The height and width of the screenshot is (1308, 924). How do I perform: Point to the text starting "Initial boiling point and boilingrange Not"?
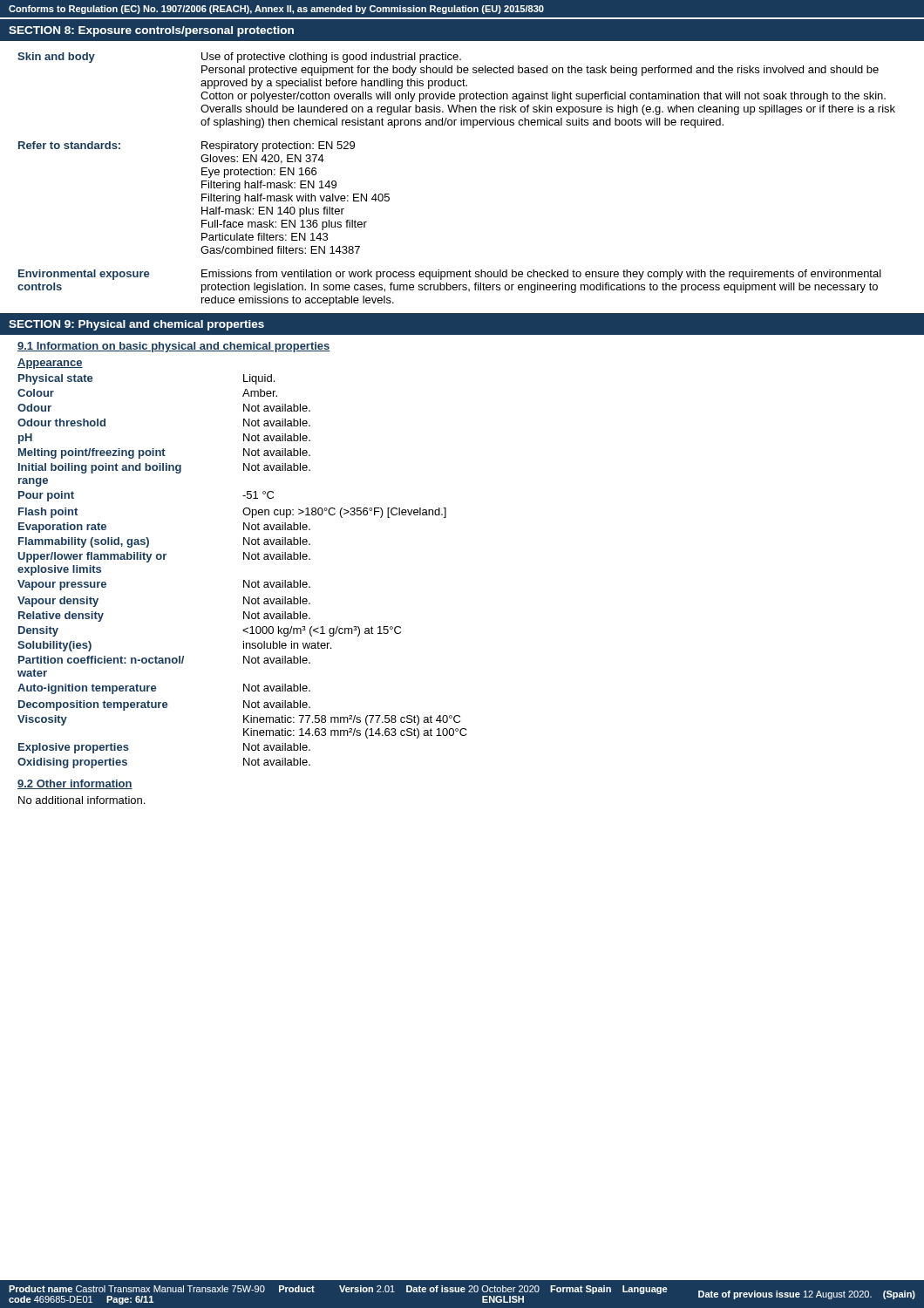pyautogui.click(x=164, y=468)
